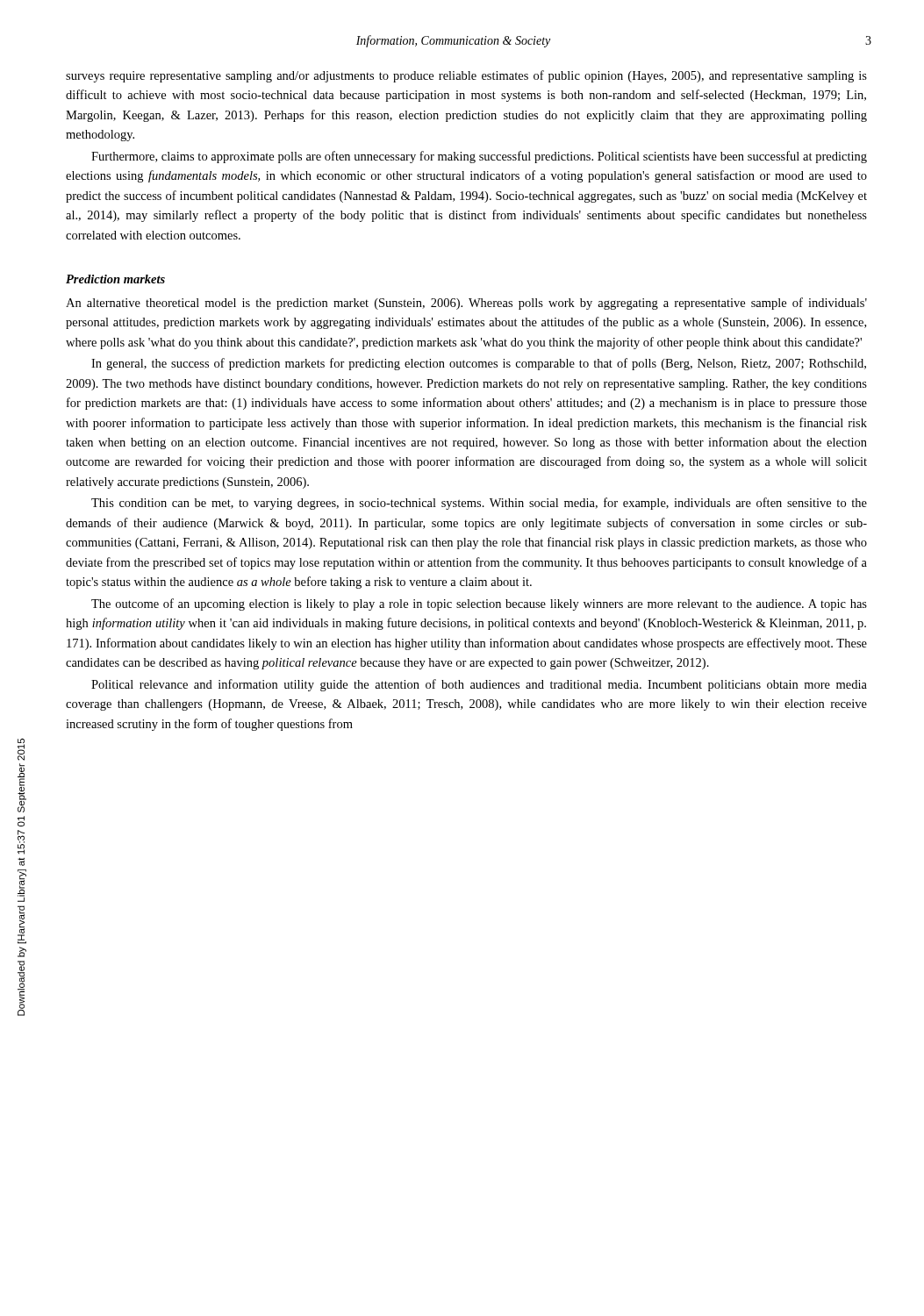Image resolution: width=924 pixels, height=1316 pixels.
Task: Click on the passage starting "An alternative theoretical model is"
Action: (x=466, y=322)
